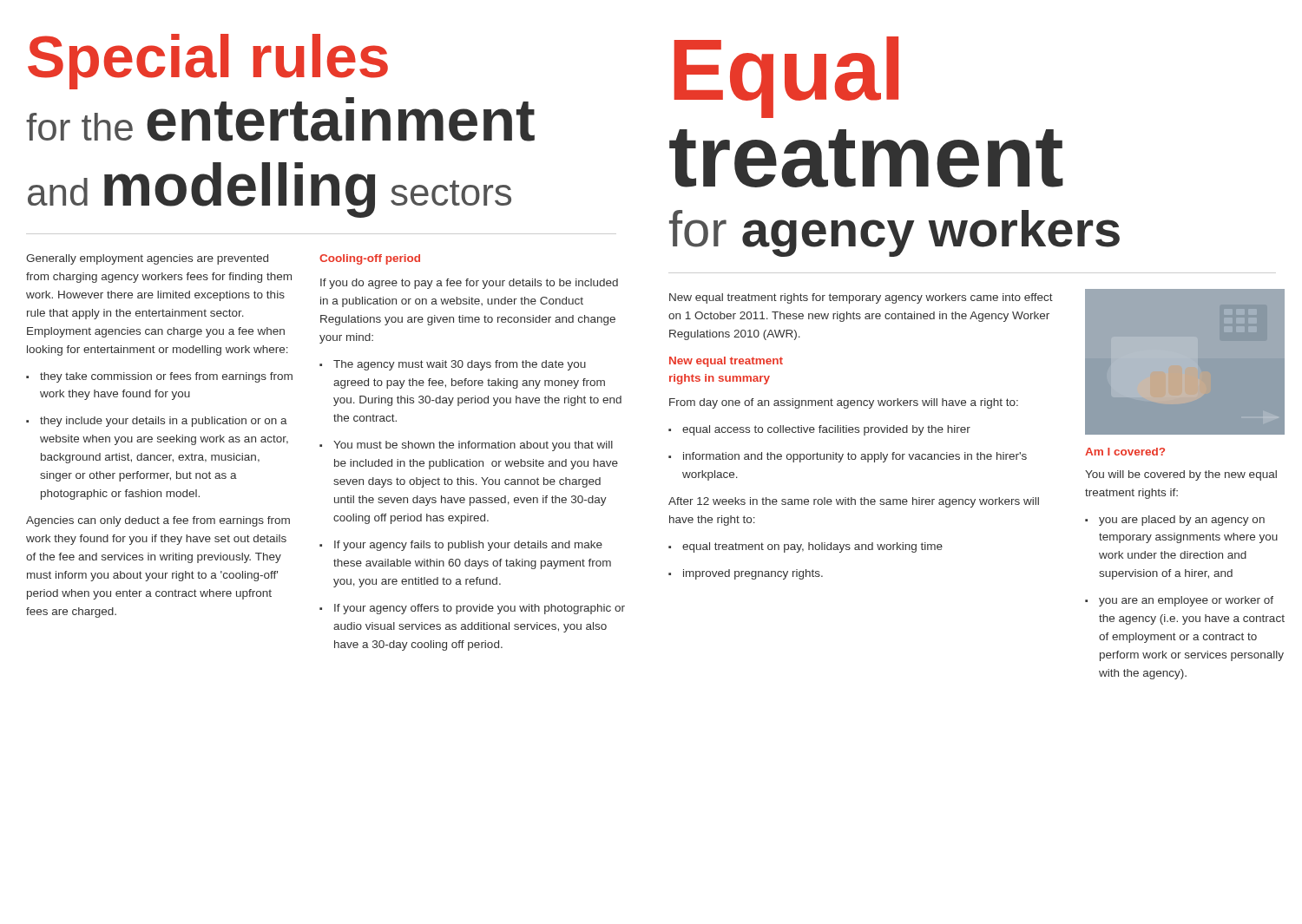Navigate to the passage starting "New equal treatment rights for"
1302x924 pixels.
[x=865, y=316]
